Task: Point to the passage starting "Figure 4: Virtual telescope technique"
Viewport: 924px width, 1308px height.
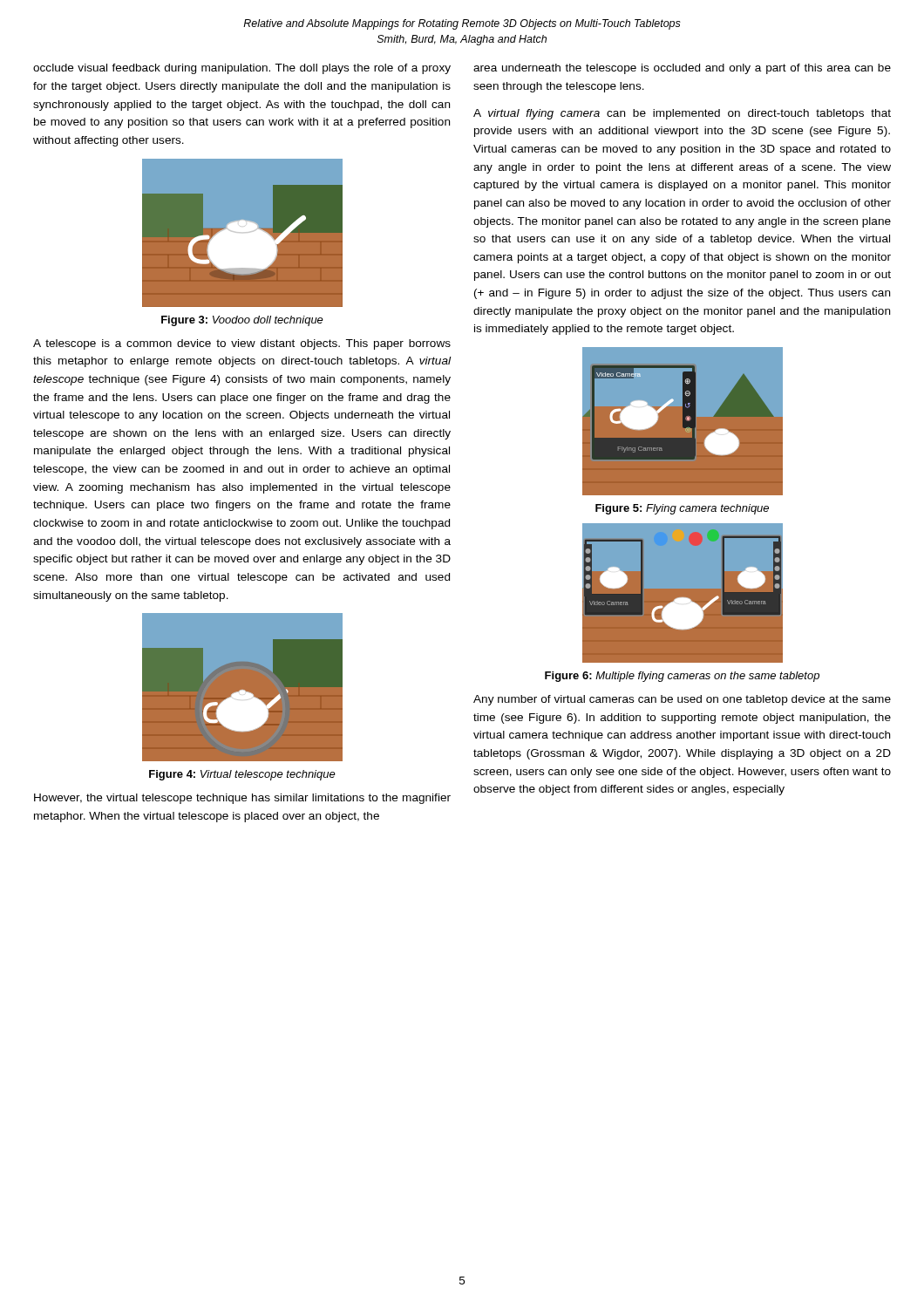Action: coord(242,774)
